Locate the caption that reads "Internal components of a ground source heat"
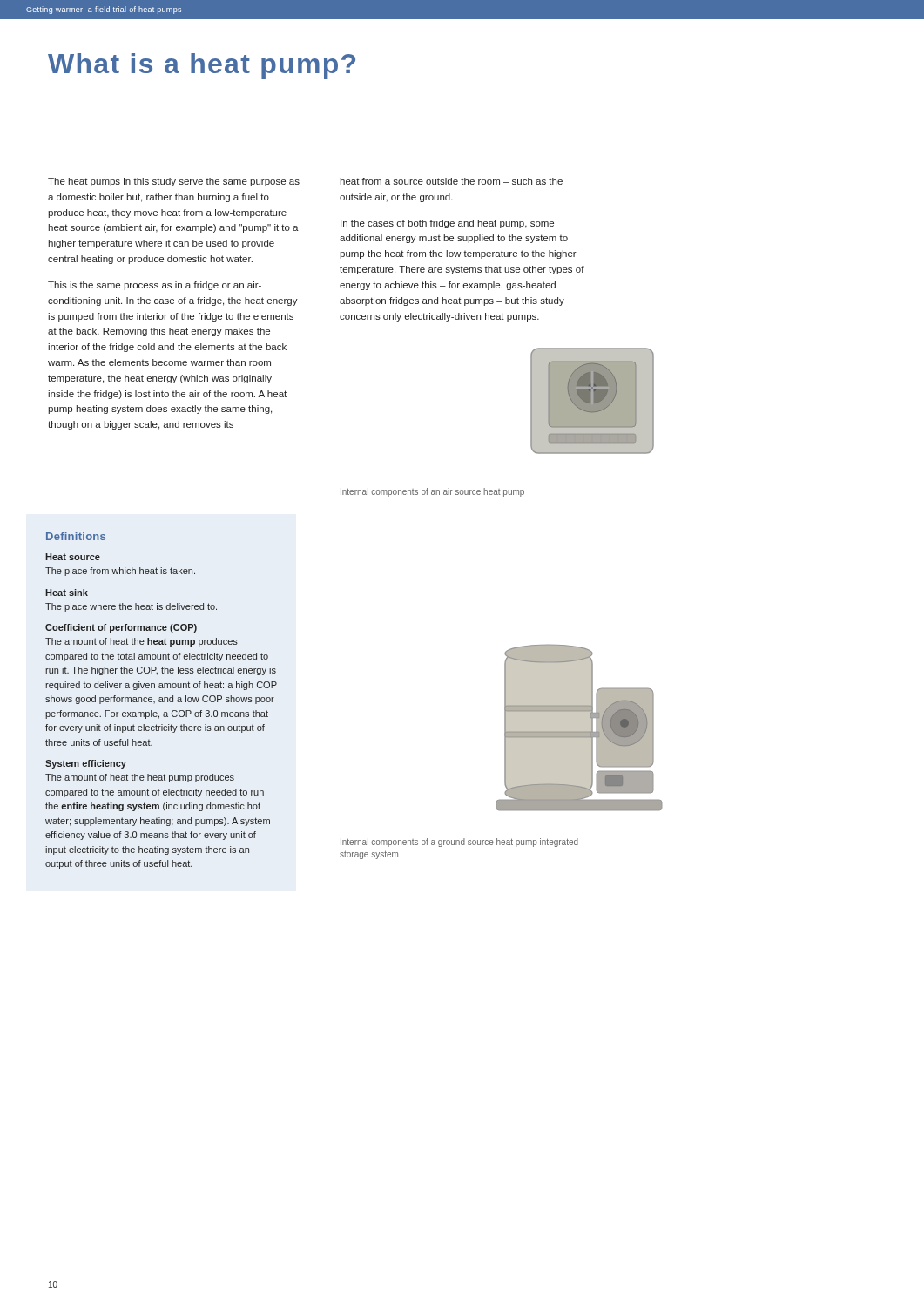This screenshot has height=1307, width=924. pos(459,848)
